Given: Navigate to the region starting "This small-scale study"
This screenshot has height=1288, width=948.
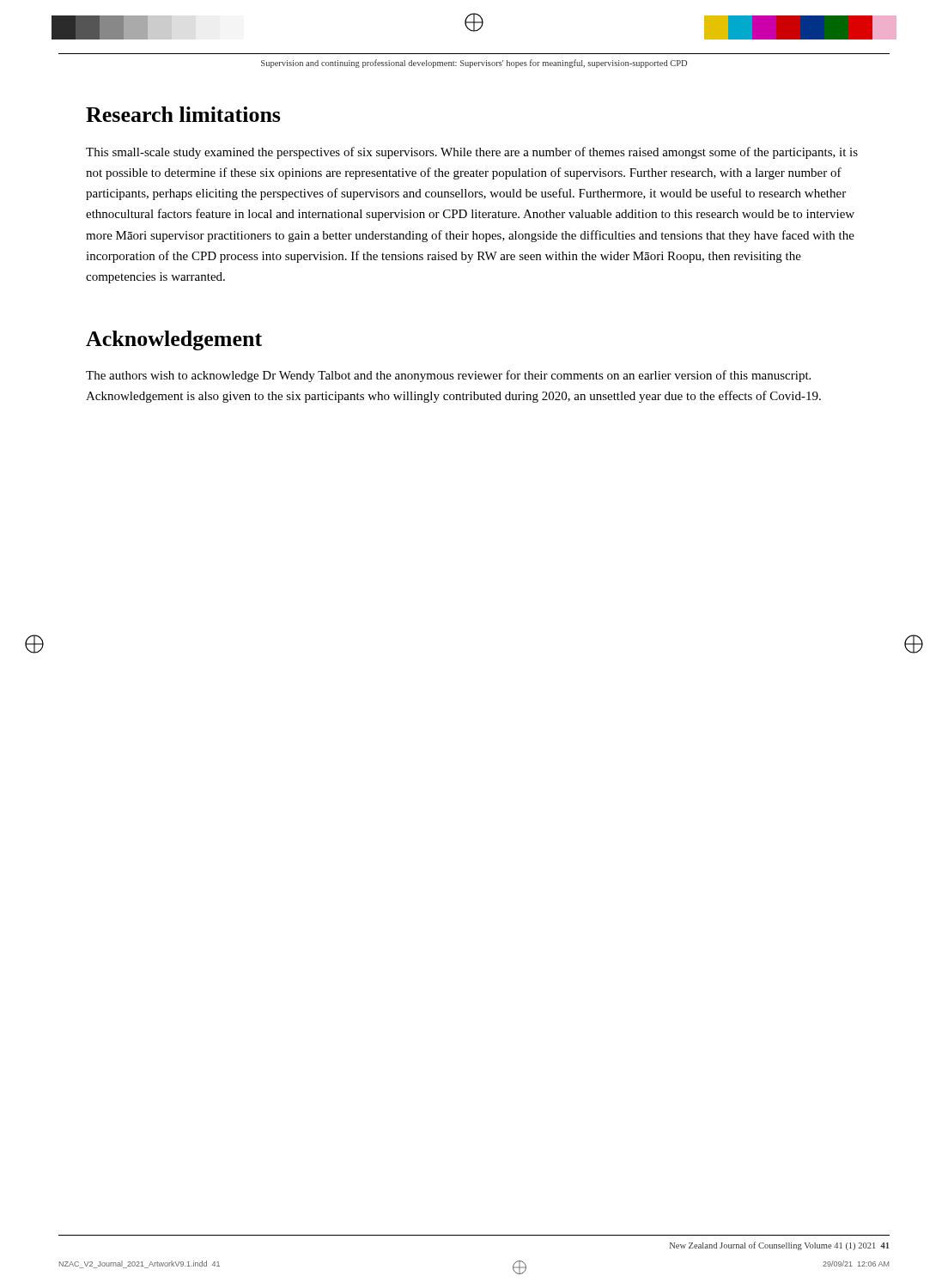Looking at the screenshot, I should [x=472, y=214].
